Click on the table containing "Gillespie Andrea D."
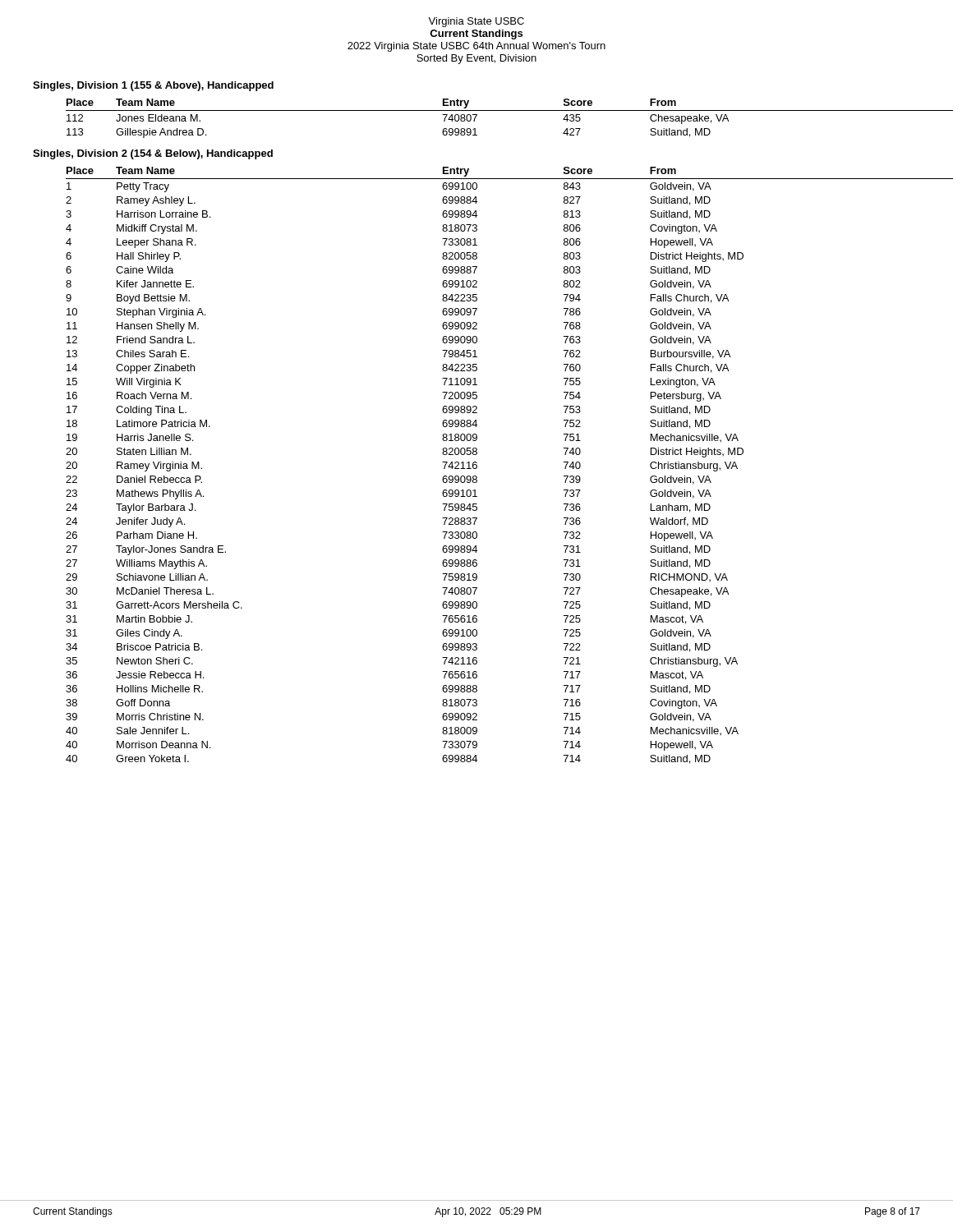 point(493,117)
